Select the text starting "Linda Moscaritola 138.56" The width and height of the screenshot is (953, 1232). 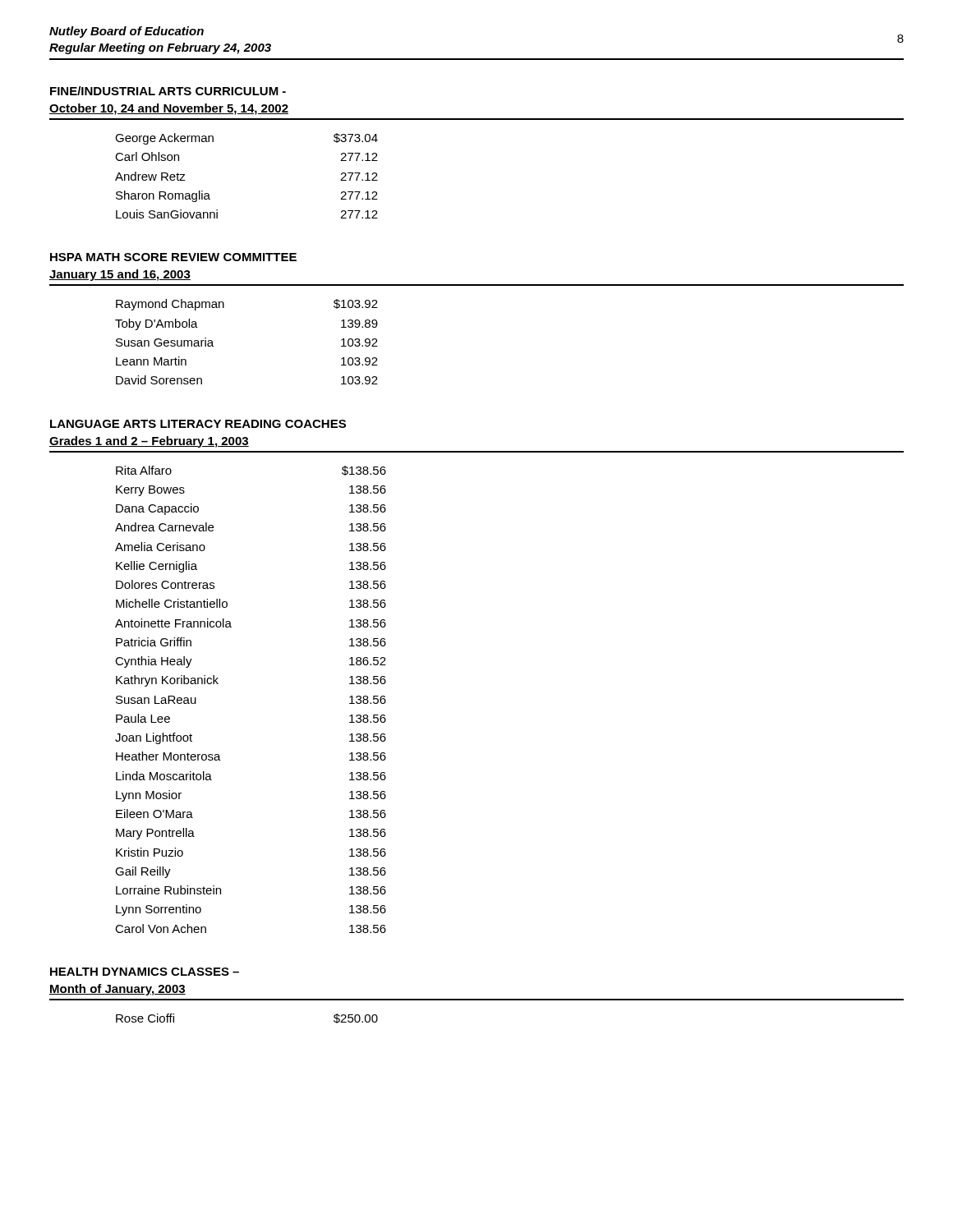click(x=161, y=775)
